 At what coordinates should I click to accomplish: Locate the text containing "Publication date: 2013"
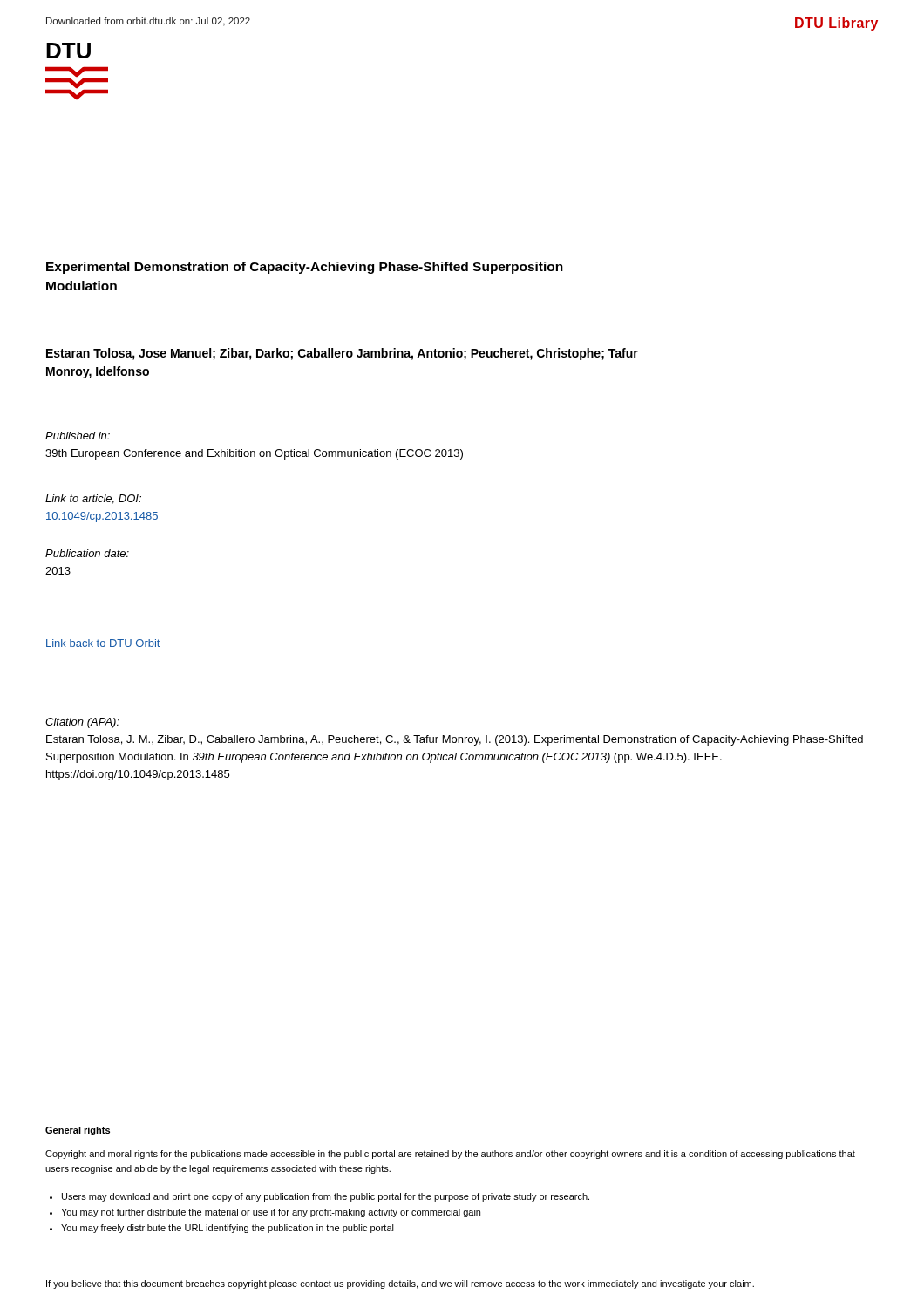87,562
